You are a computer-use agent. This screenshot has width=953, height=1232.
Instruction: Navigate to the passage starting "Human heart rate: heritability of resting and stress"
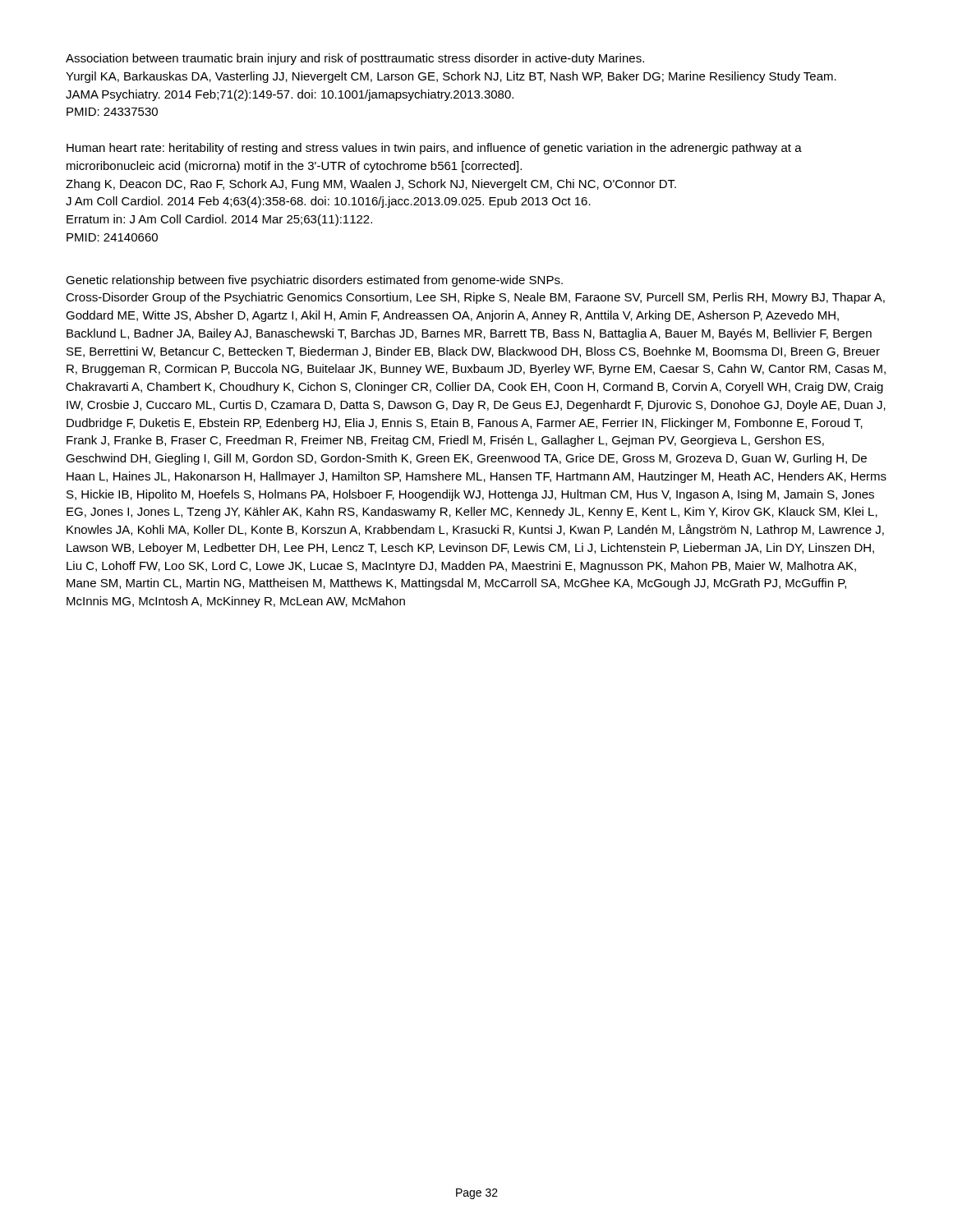[x=434, y=192]
